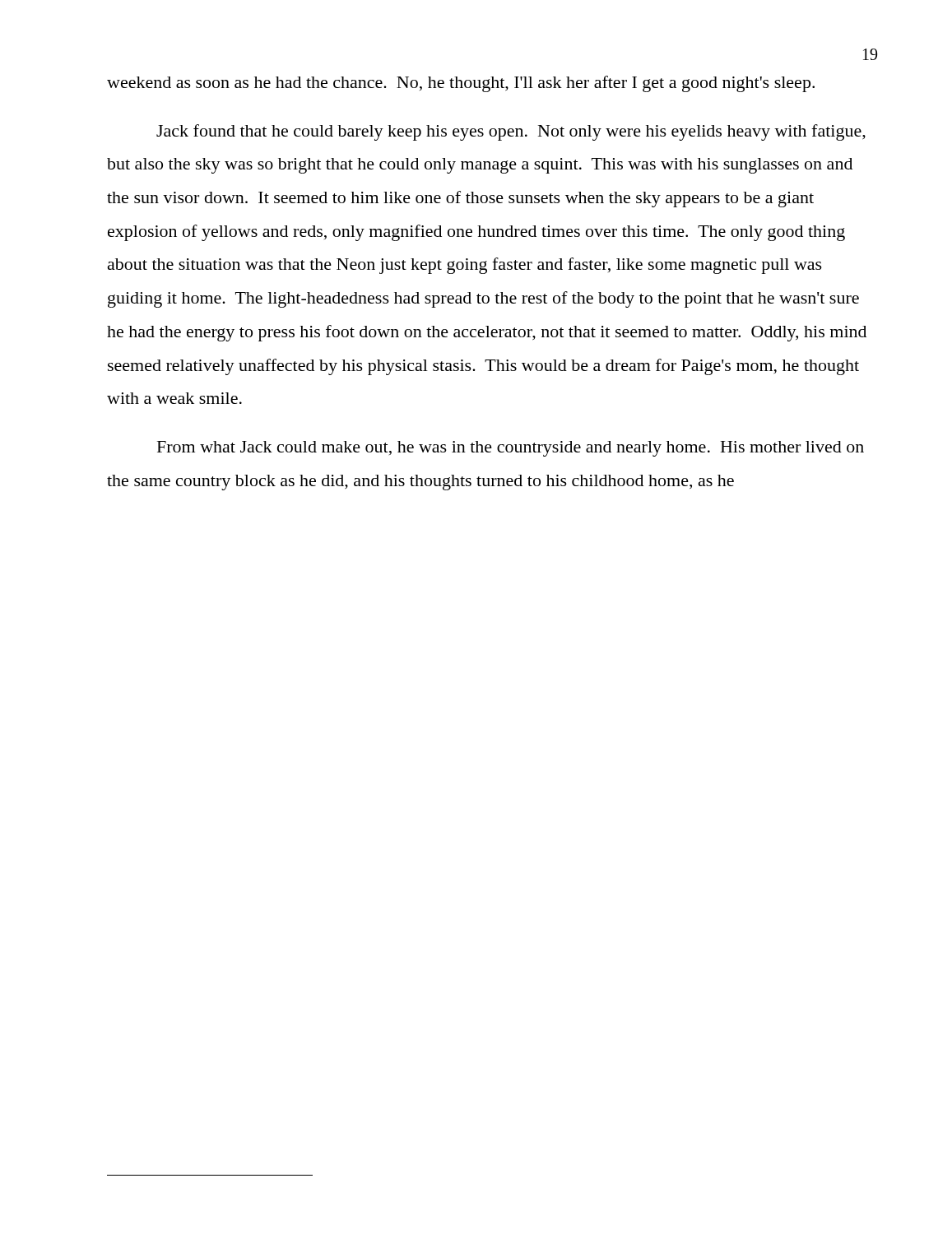The image size is (952, 1234).
Task: Navigate to the element starting "Jack found that he could barely keep his"
Action: click(x=492, y=265)
